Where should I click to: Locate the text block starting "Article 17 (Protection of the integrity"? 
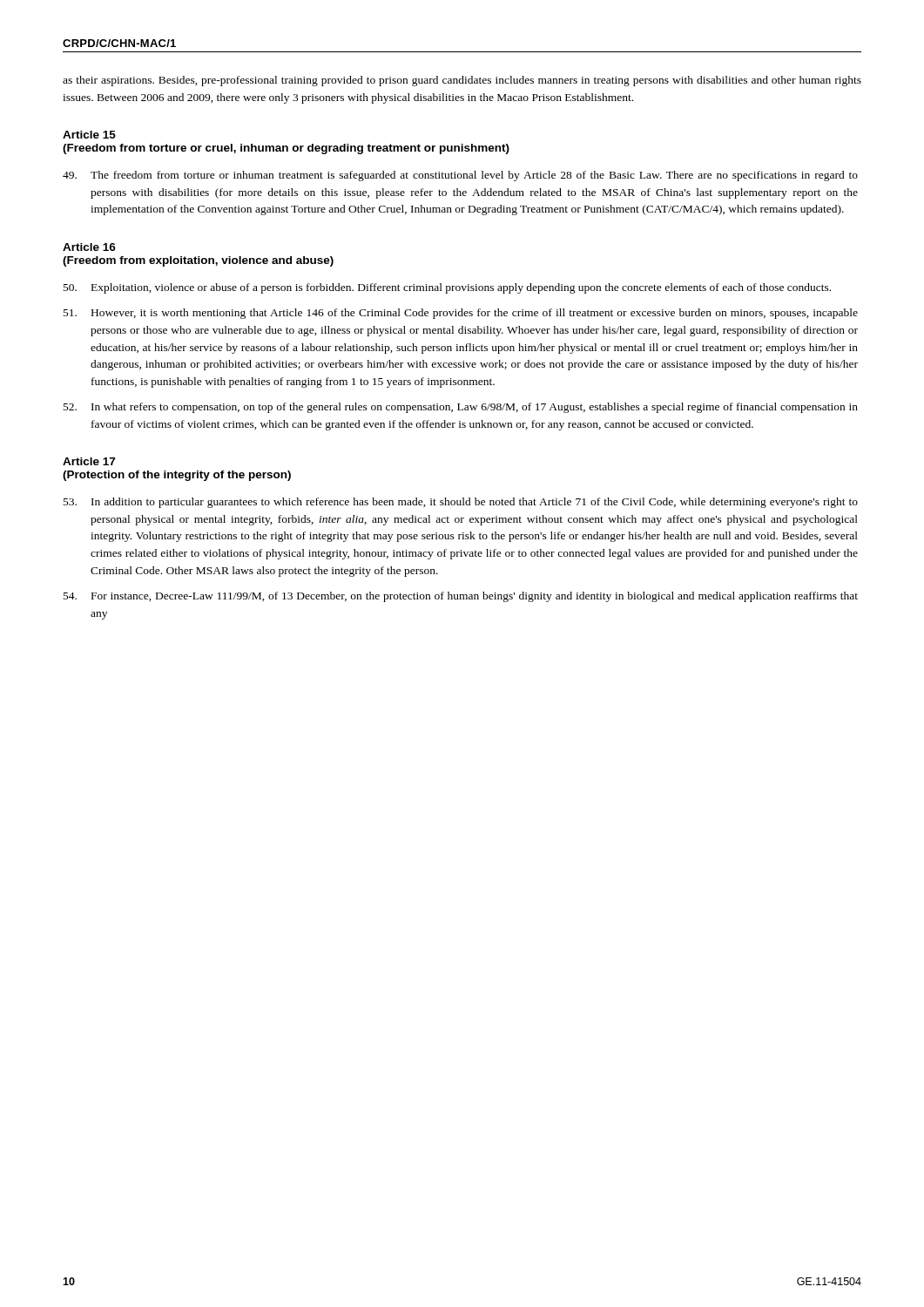(x=89, y=461)
